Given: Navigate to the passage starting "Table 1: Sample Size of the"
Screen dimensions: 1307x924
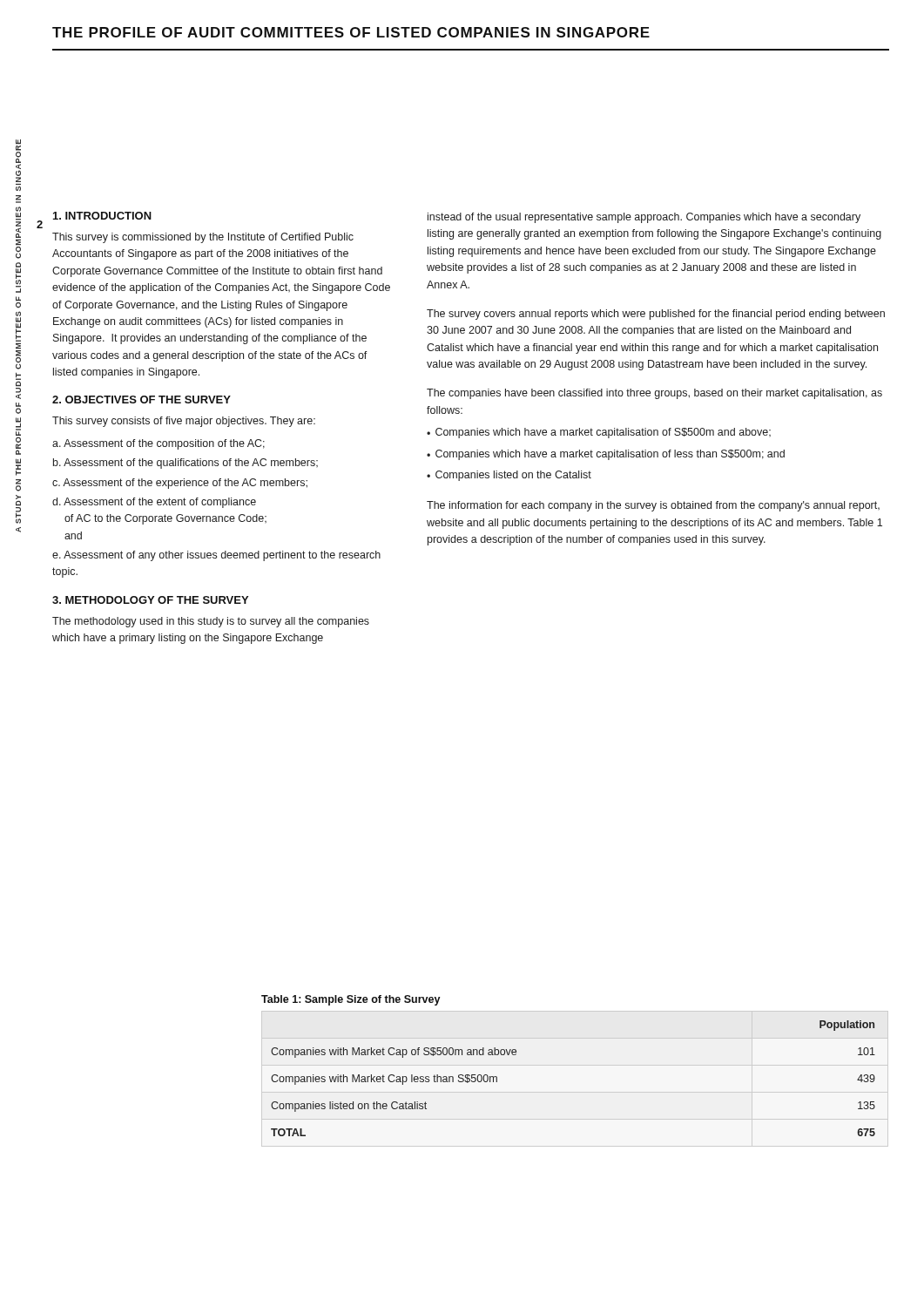Looking at the screenshot, I should point(351,999).
